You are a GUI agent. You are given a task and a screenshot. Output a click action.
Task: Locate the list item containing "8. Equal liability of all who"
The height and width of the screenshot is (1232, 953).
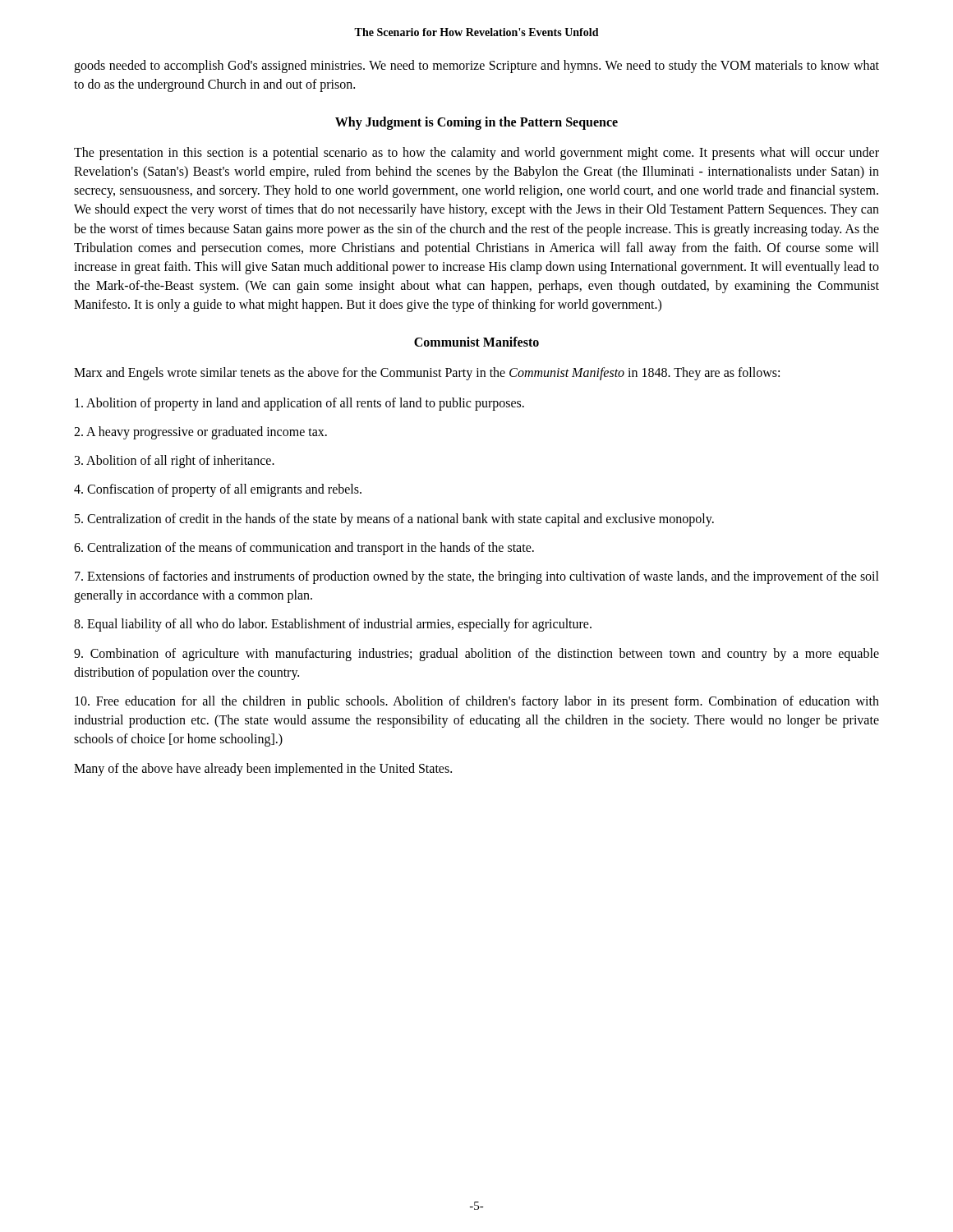(333, 624)
